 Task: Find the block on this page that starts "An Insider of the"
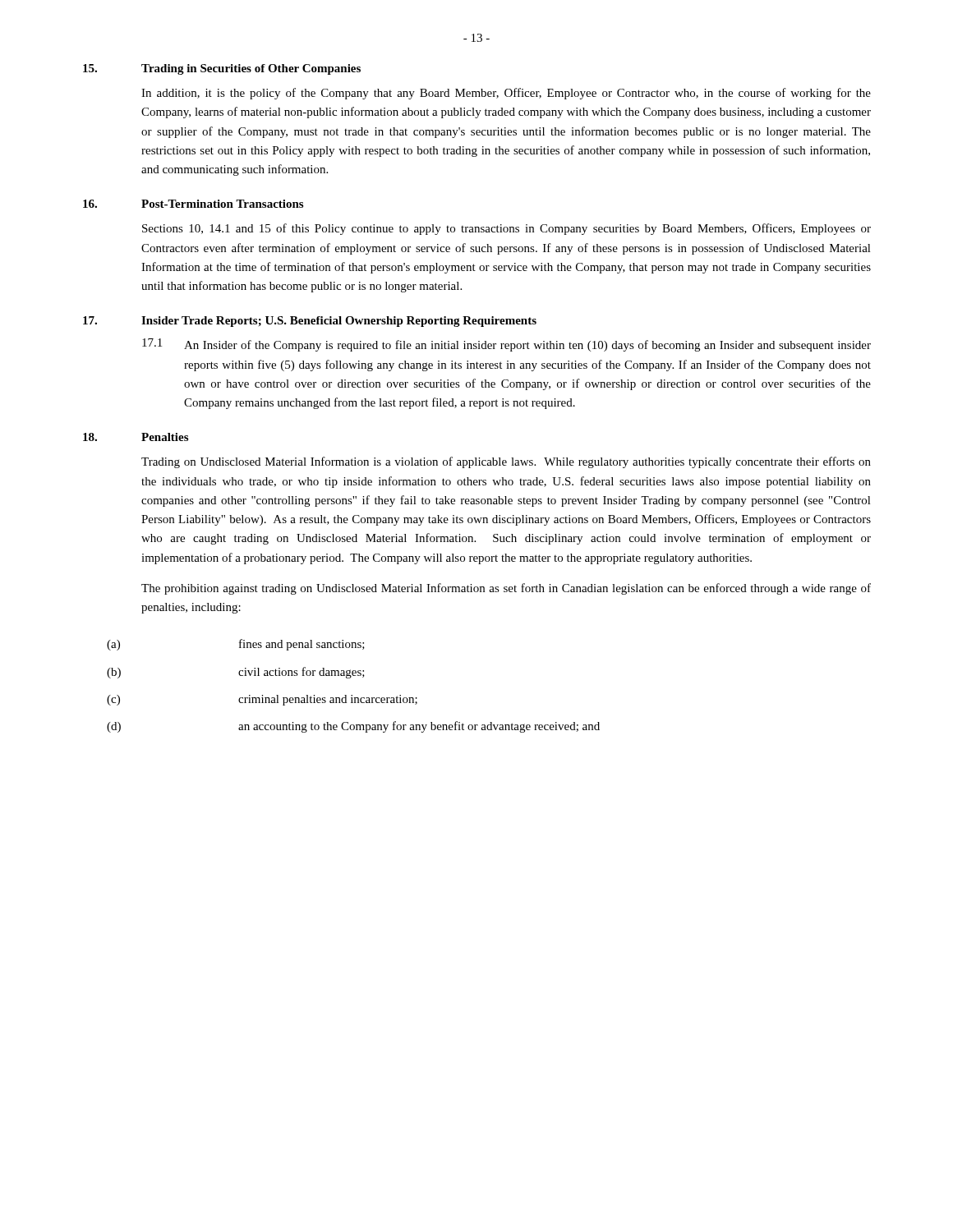pyautogui.click(x=527, y=374)
